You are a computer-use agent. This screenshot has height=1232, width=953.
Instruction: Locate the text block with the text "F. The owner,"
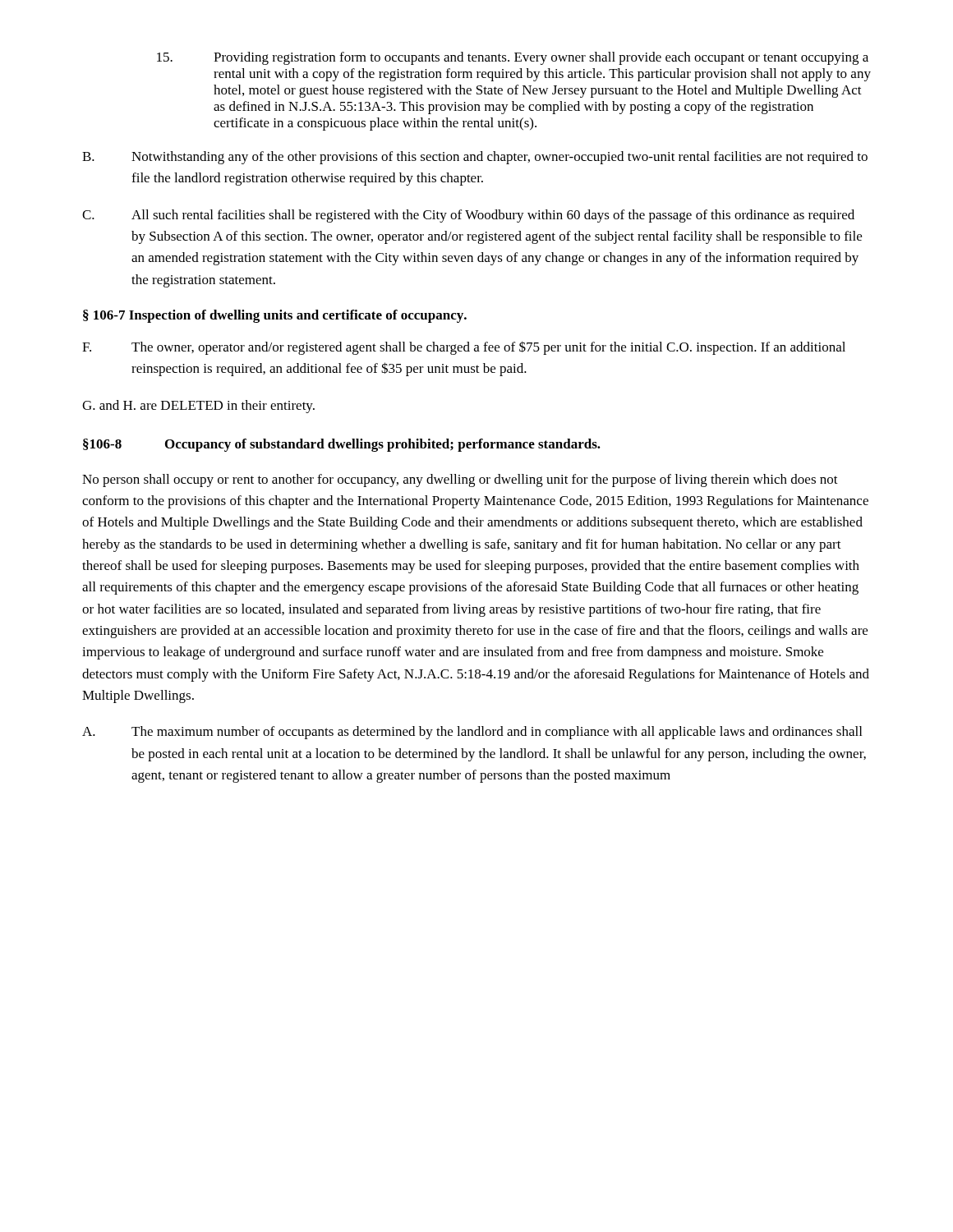point(476,358)
